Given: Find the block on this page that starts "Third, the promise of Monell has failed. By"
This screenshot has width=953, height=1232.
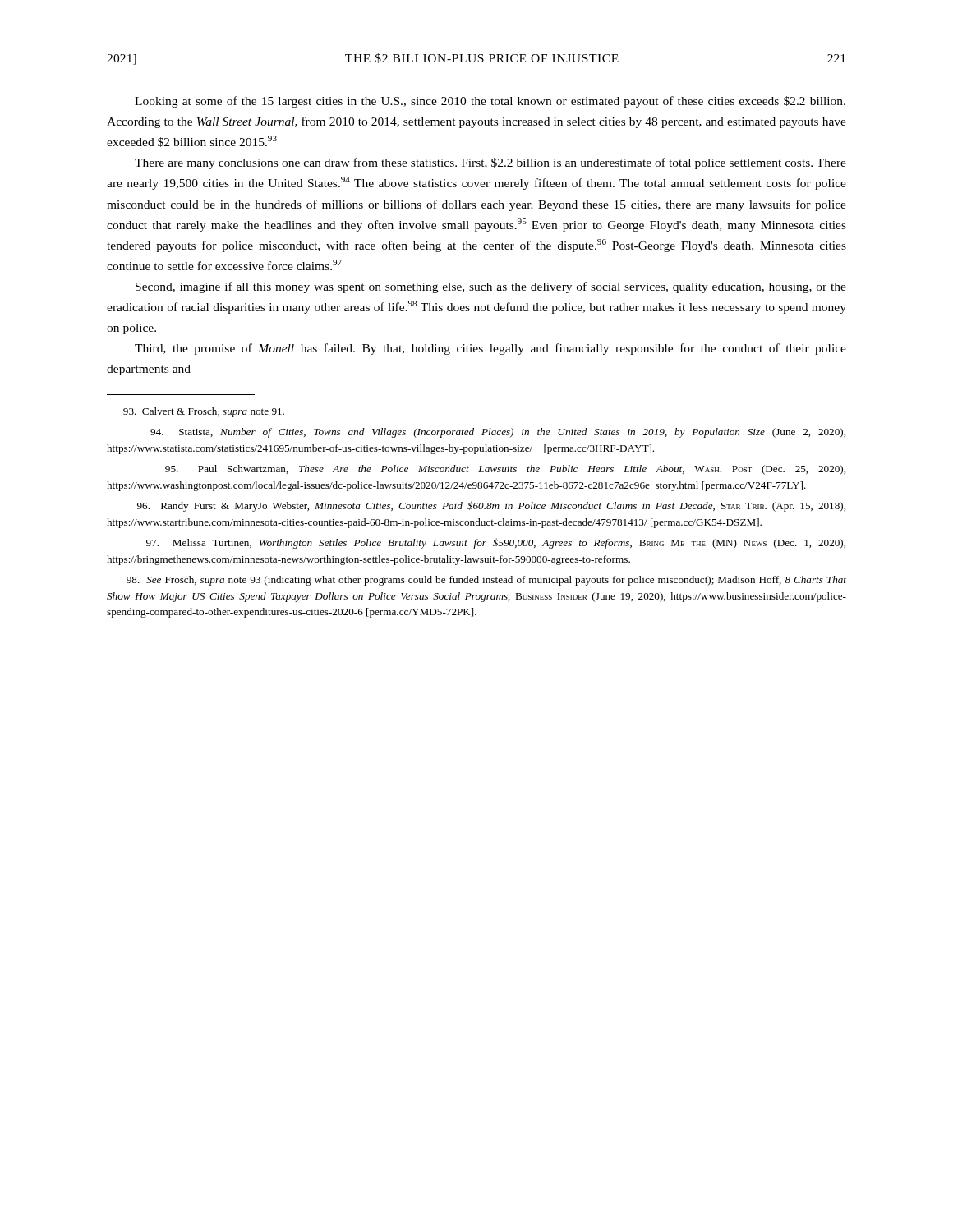Looking at the screenshot, I should click(476, 358).
